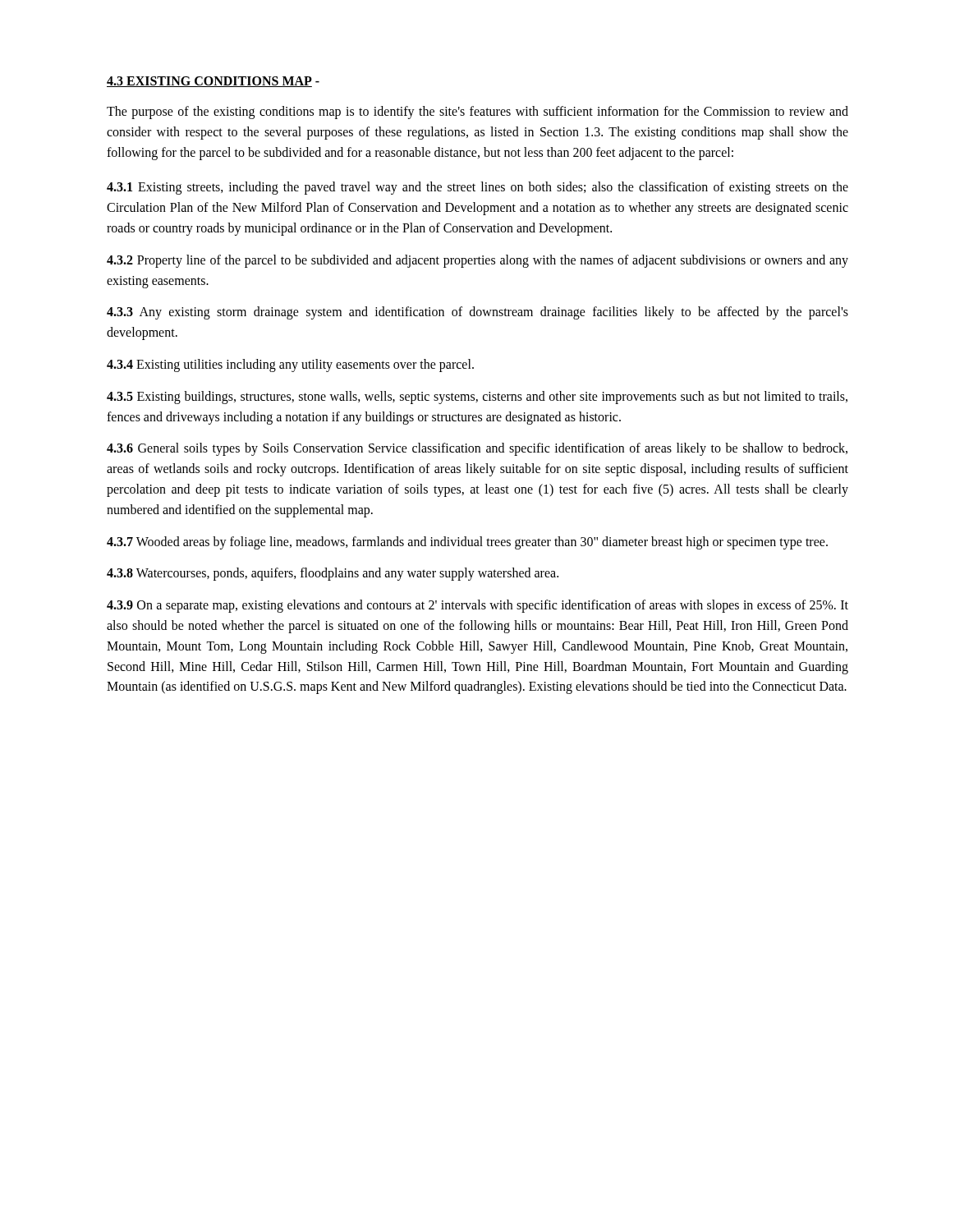This screenshot has width=955, height=1232.
Task: Find the block on this page that starts "4.3.8 Watercourses, ponds, aquifers, floodplains and any"
Action: coord(333,573)
